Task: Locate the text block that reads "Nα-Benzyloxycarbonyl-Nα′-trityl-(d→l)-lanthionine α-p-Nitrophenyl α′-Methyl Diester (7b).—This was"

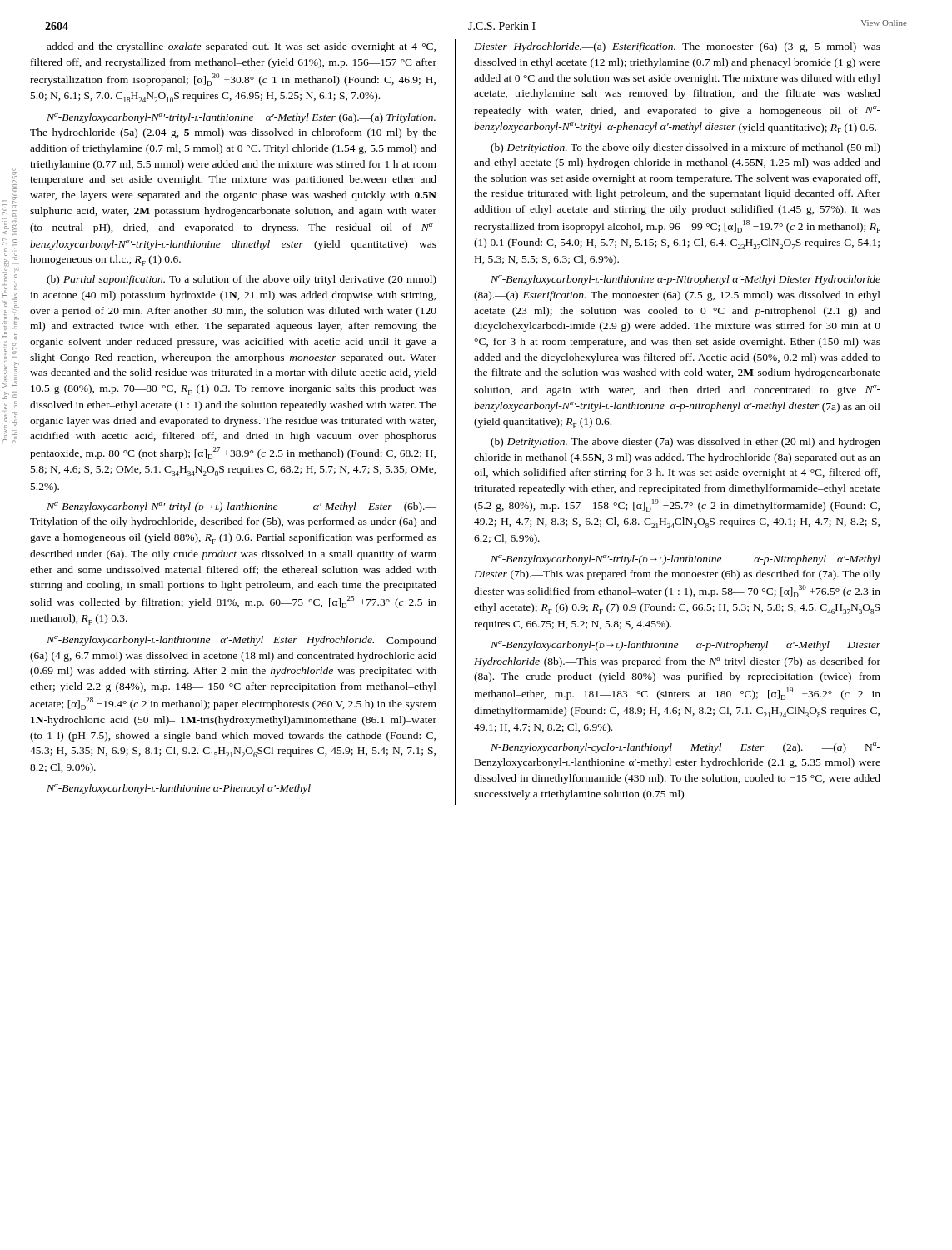Action: (x=677, y=591)
